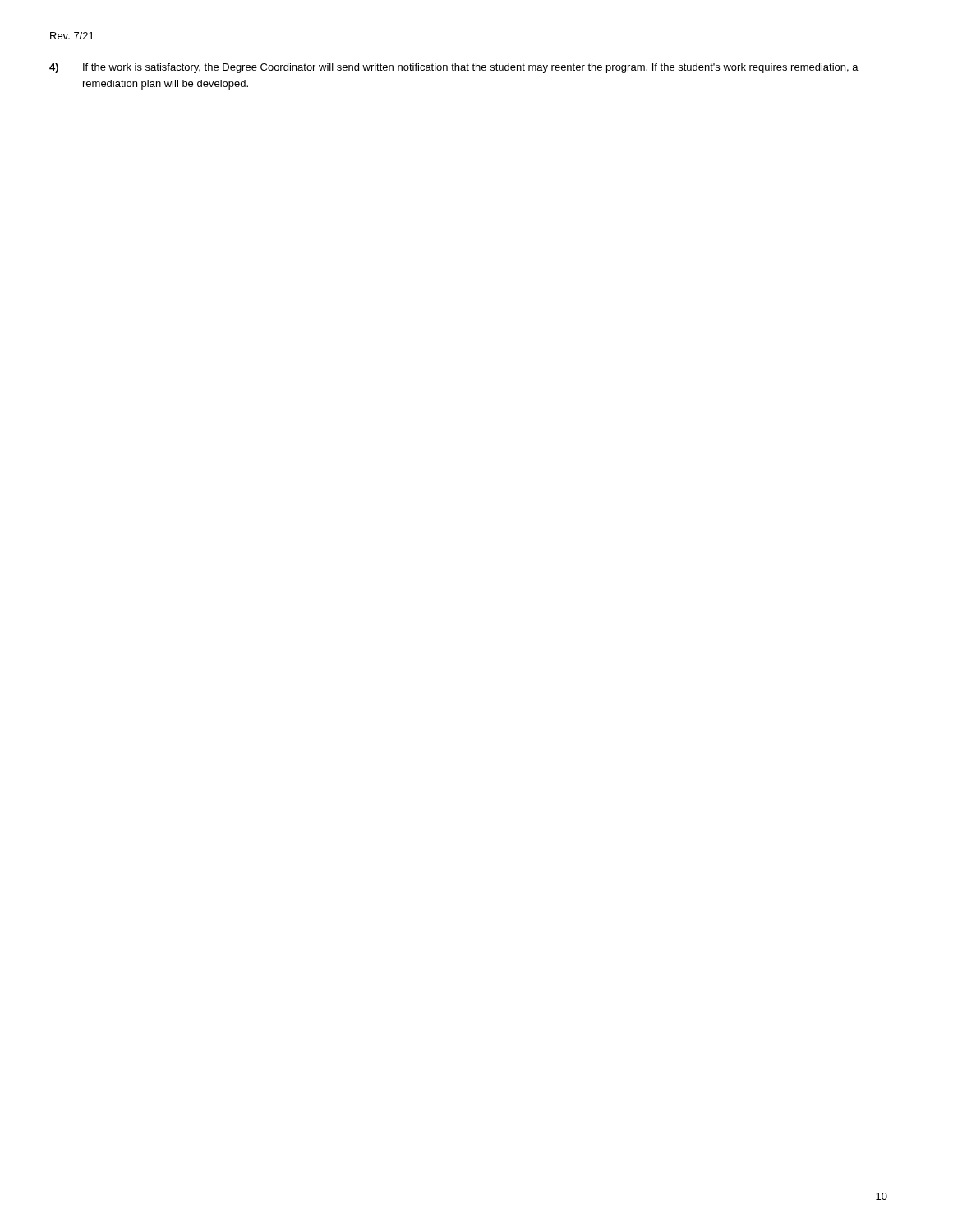The height and width of the screenshot is (1232, 953).
Task: Click on the passage starting "4) If the work is satisfactory, the"
Action: pos(468,75)
